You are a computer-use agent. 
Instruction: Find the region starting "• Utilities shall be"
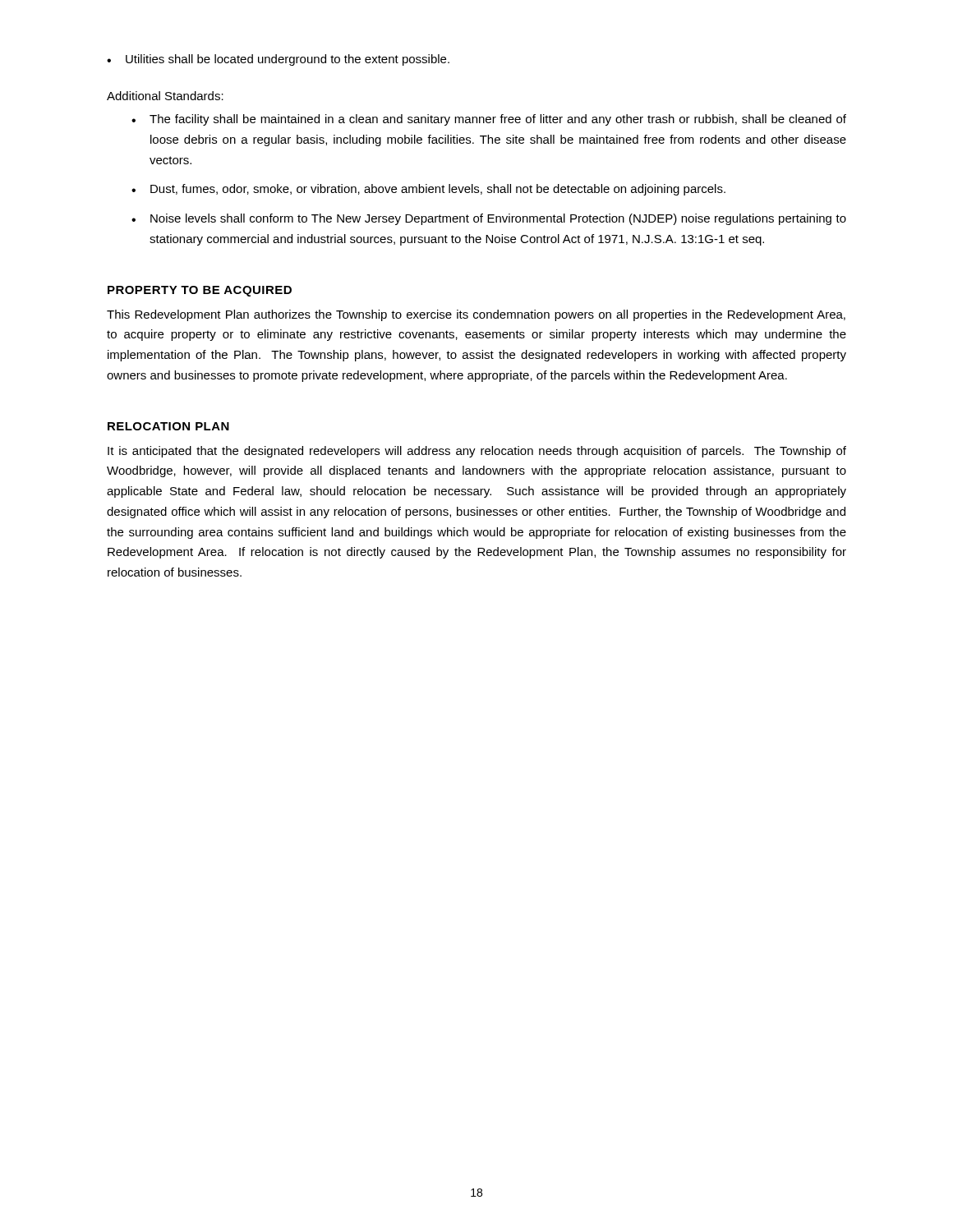click(x=278, y=60)
